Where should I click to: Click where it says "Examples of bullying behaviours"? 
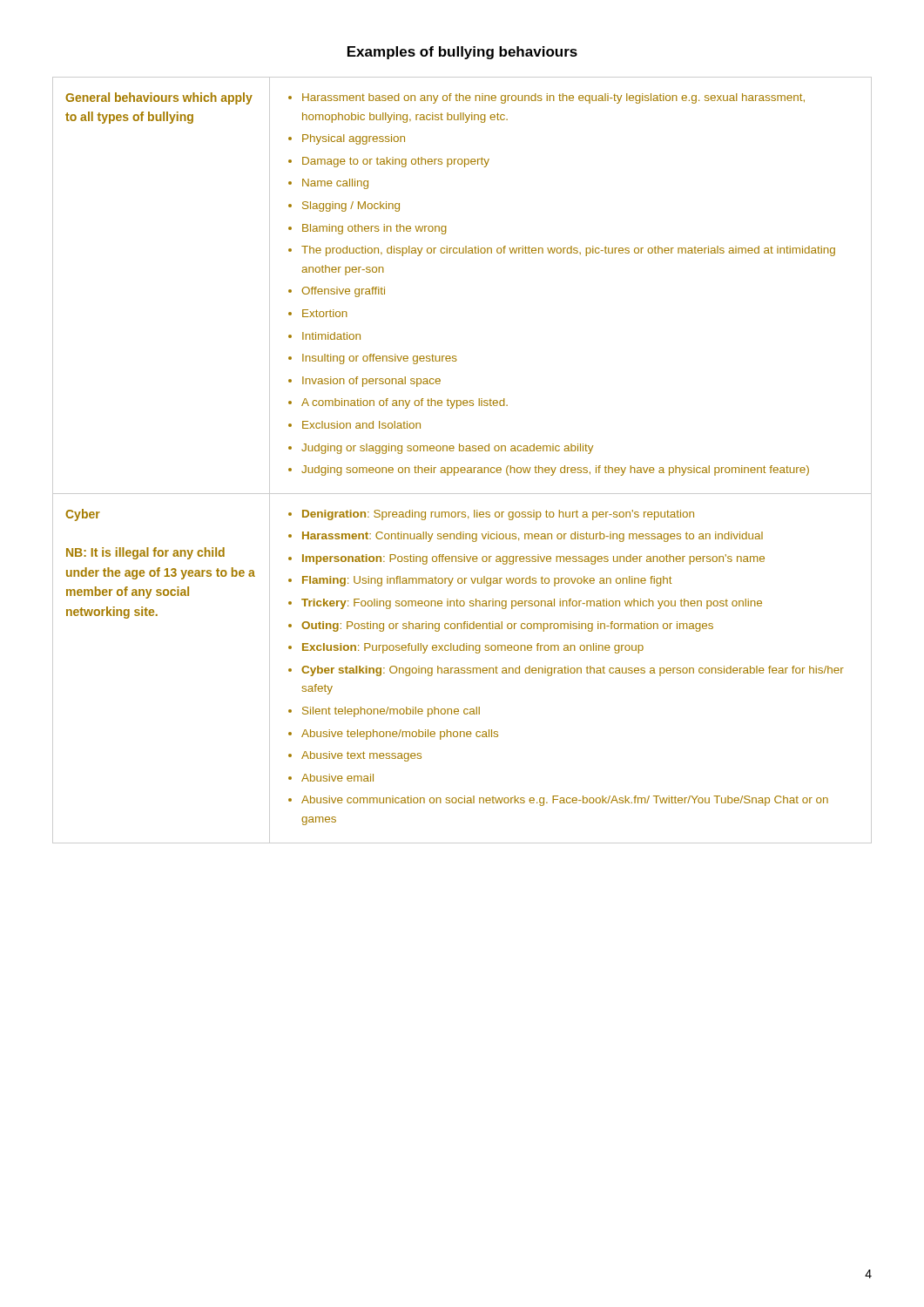462,52
